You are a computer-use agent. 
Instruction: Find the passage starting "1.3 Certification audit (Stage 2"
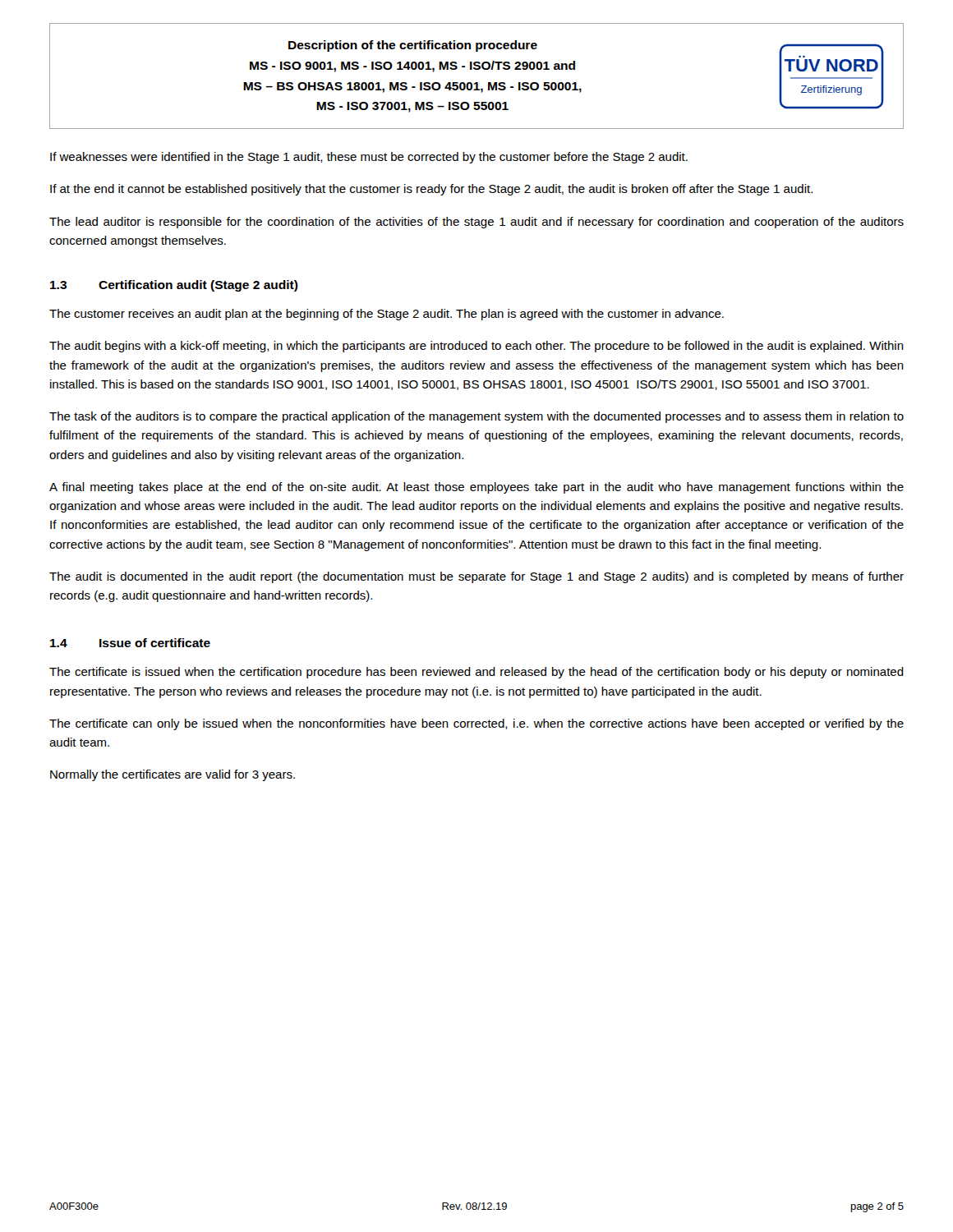pyautogui.click(x=174, y=285)
